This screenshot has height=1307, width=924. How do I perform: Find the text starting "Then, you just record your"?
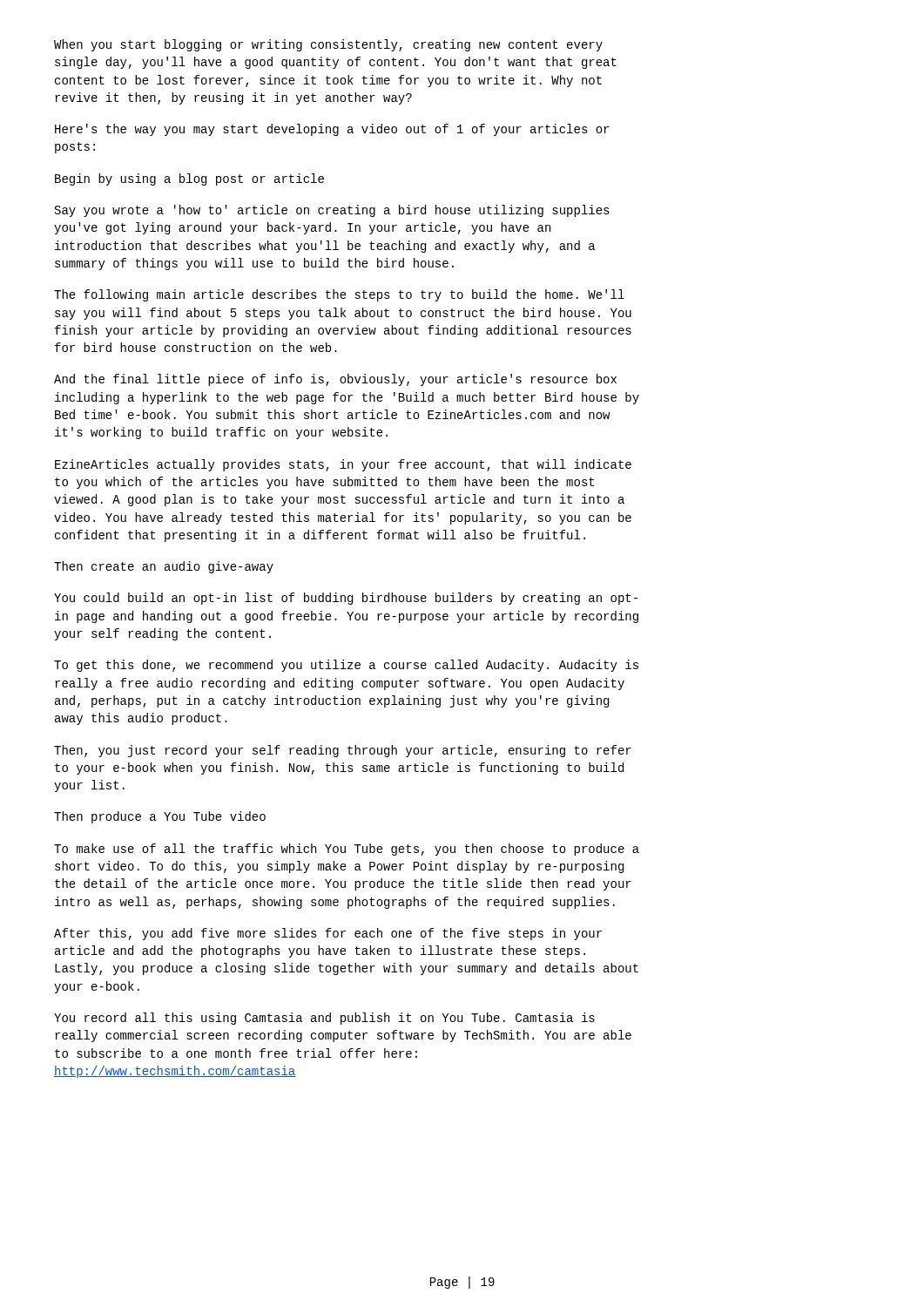pyautogui.click(x=343, y=768)
